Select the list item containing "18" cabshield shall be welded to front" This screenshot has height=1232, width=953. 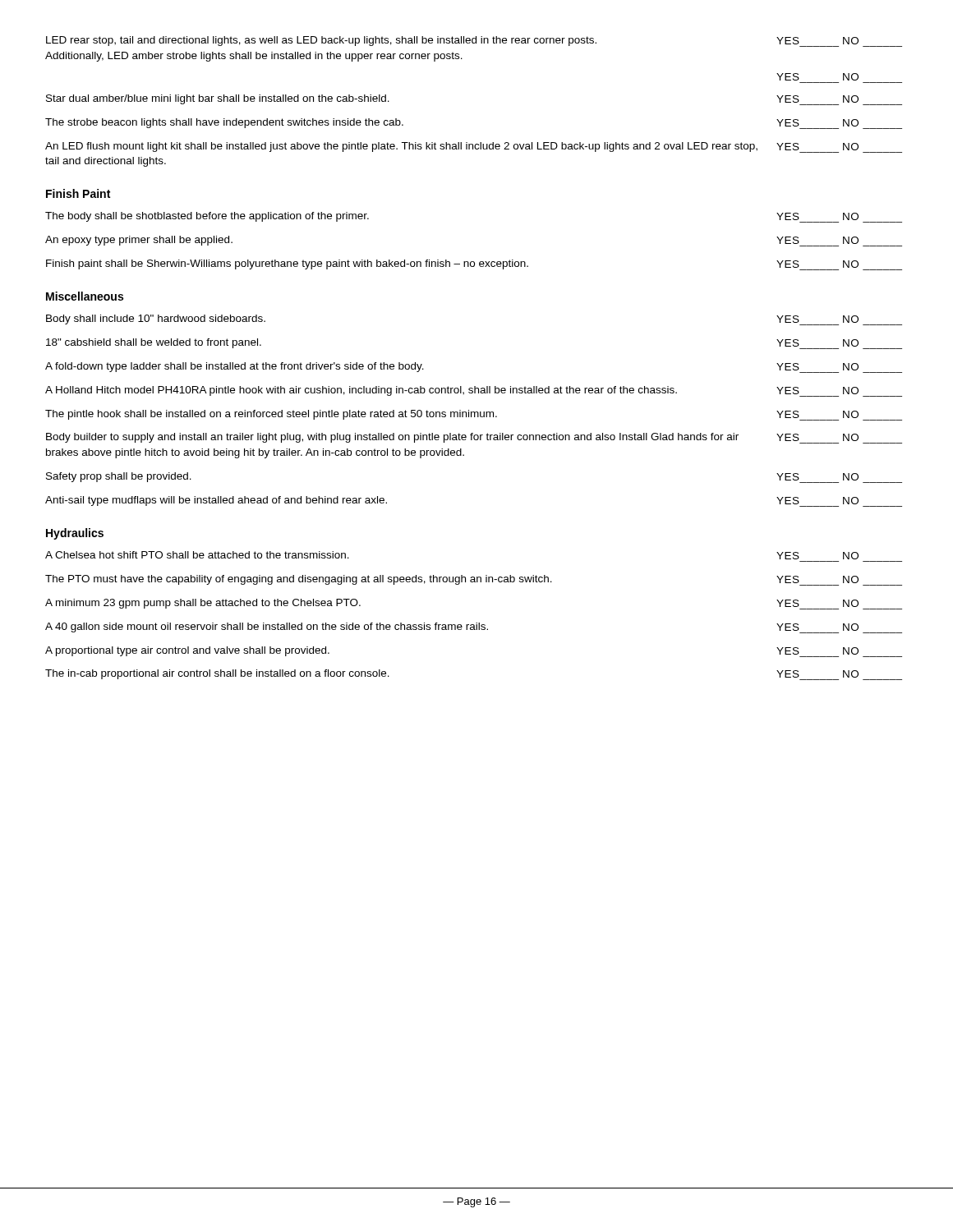(x=149, y=343)
